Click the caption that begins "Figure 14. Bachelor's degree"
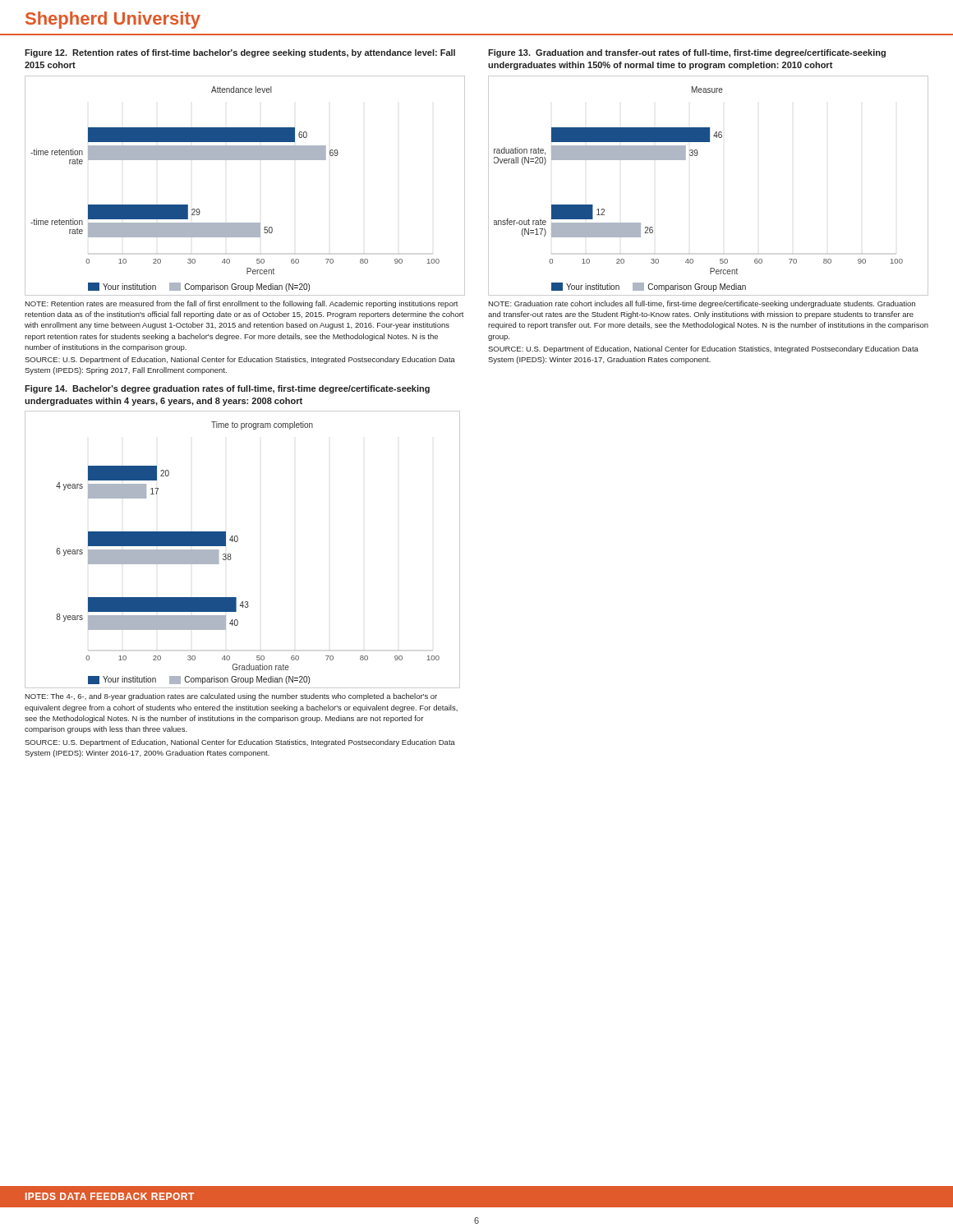 click(x=227, y=394)
